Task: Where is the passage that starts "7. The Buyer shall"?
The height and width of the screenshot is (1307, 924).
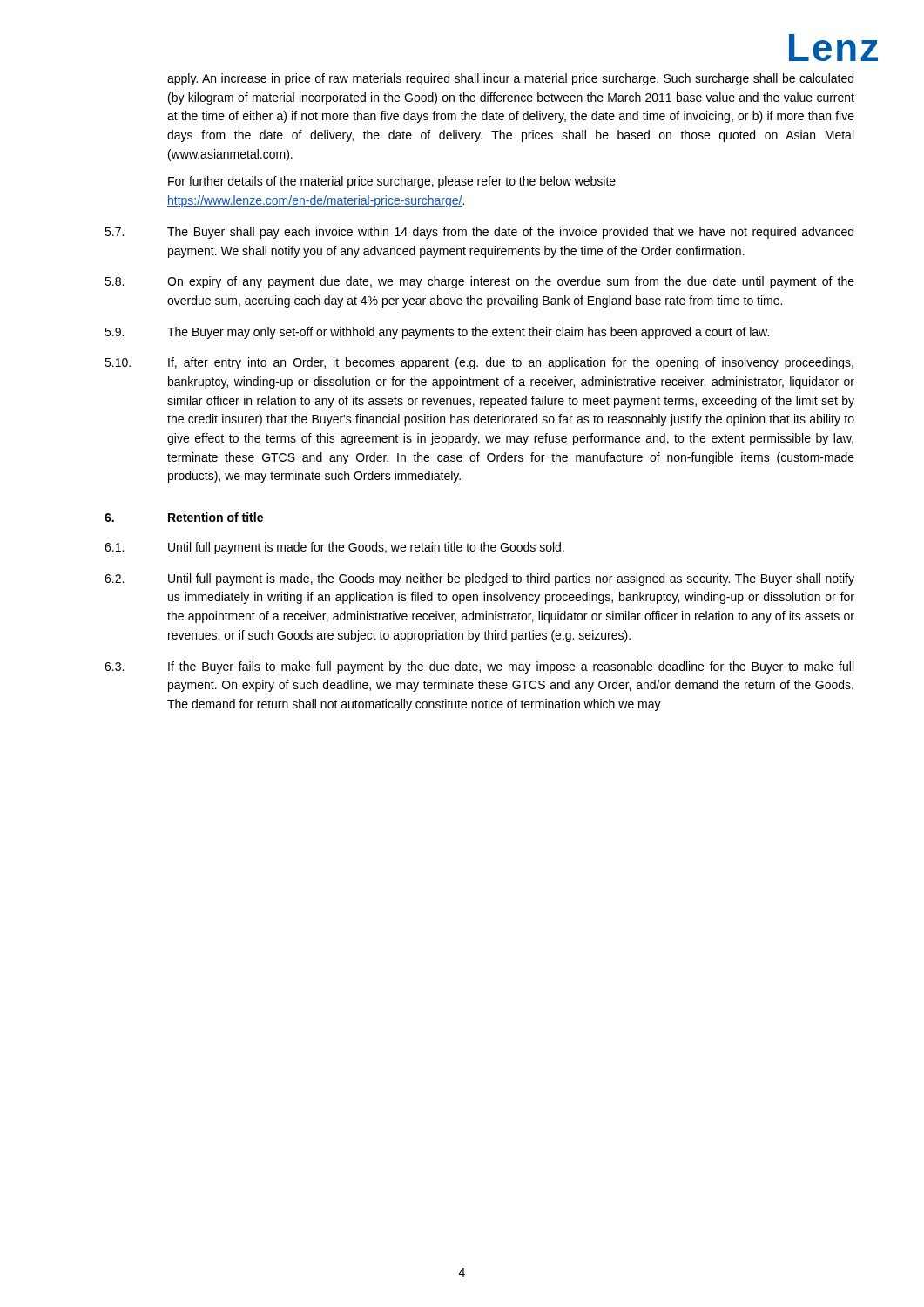Action: 479,242
